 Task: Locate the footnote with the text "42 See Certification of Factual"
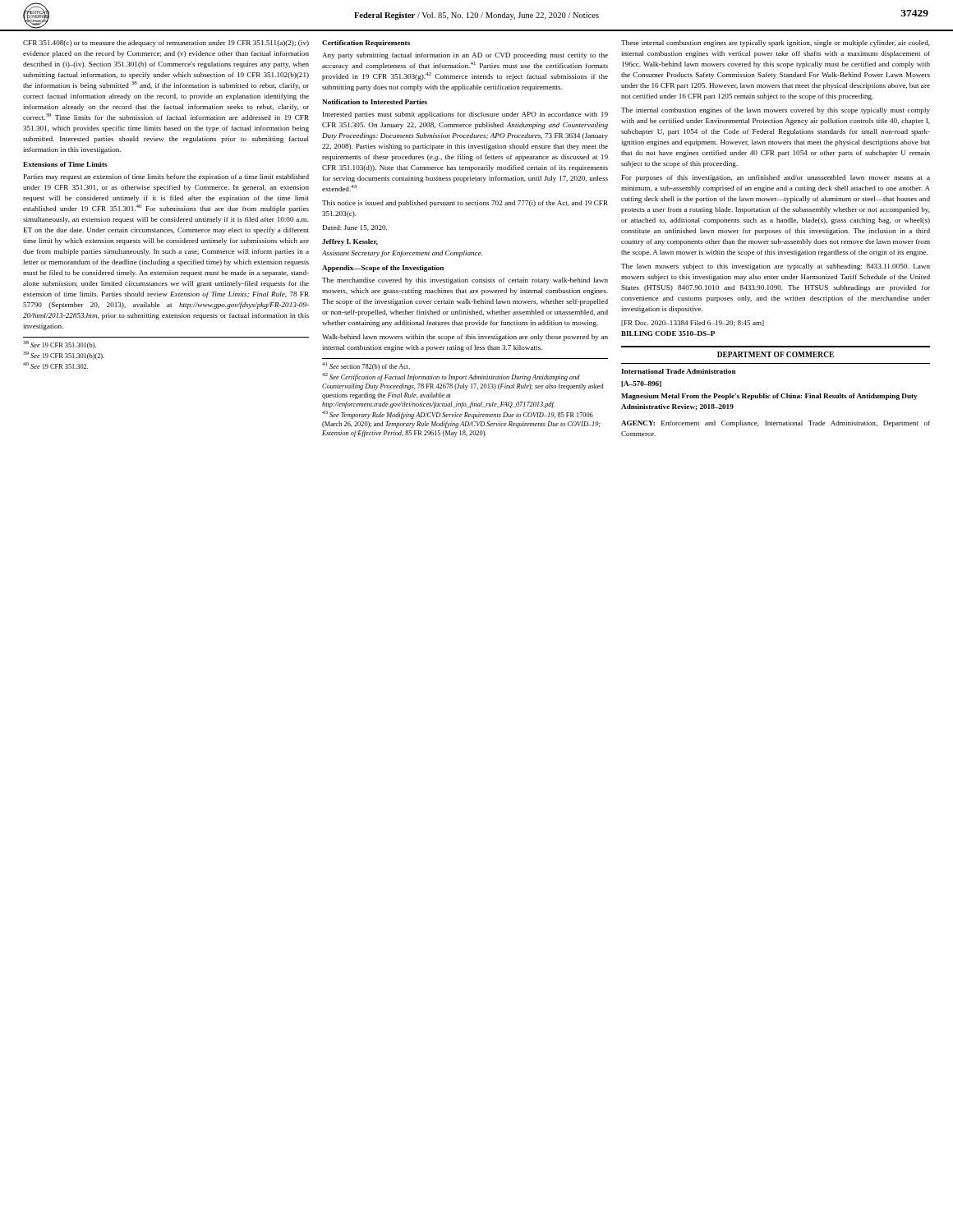pos(463,391)
